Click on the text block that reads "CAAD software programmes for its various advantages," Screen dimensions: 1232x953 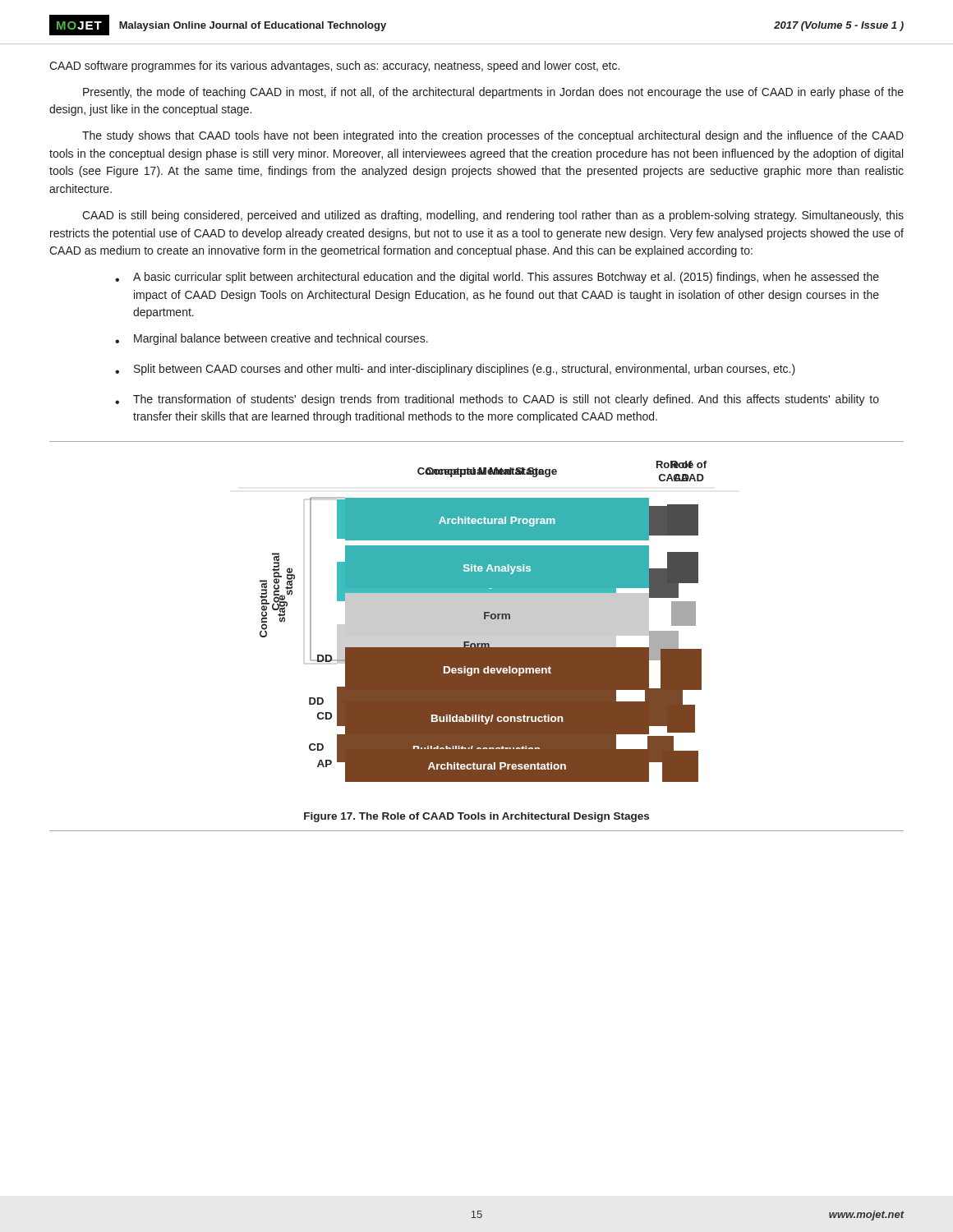coord(335,66)
